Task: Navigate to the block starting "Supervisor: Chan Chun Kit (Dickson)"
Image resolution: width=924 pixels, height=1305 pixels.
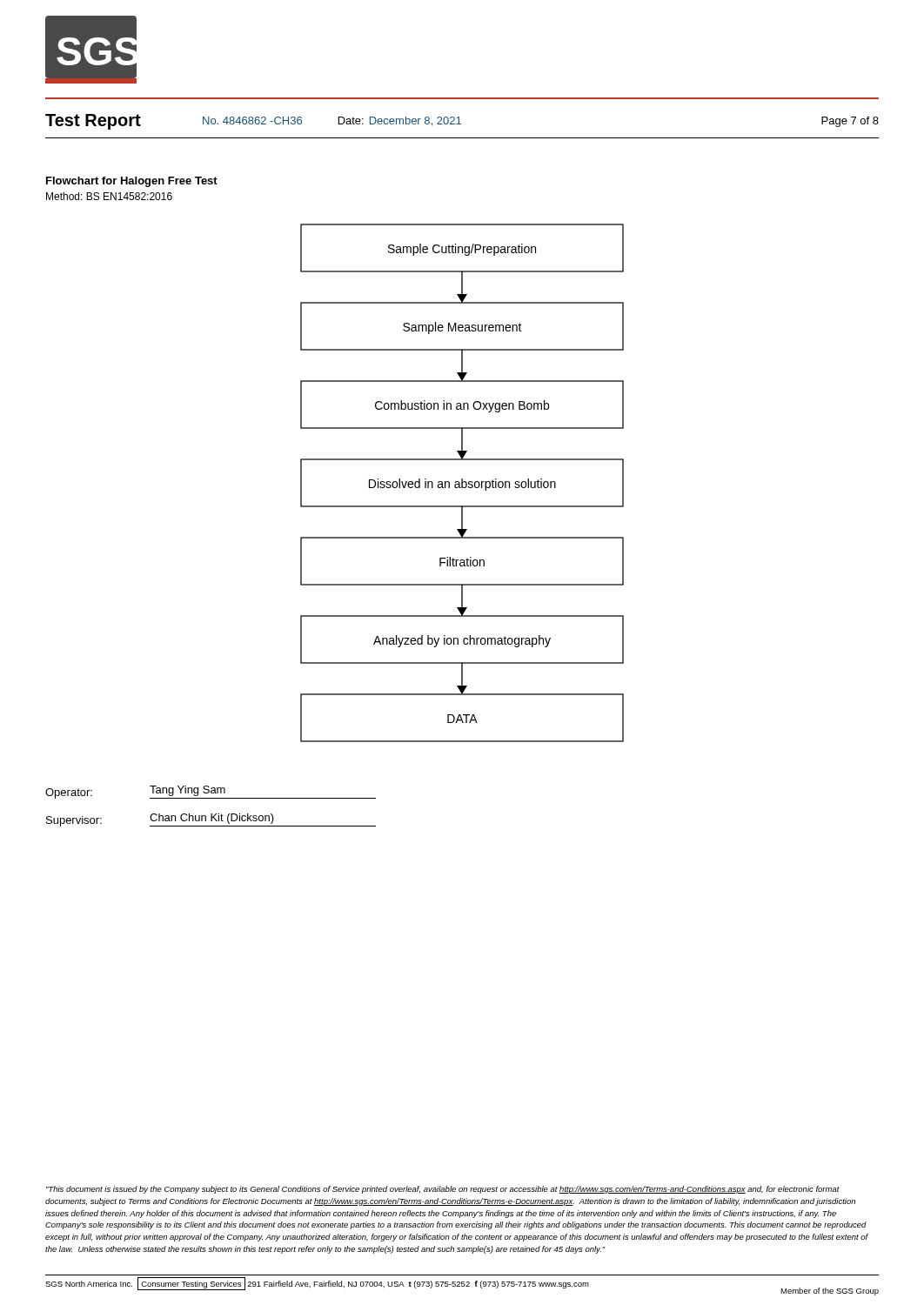Action: [211, 819]
